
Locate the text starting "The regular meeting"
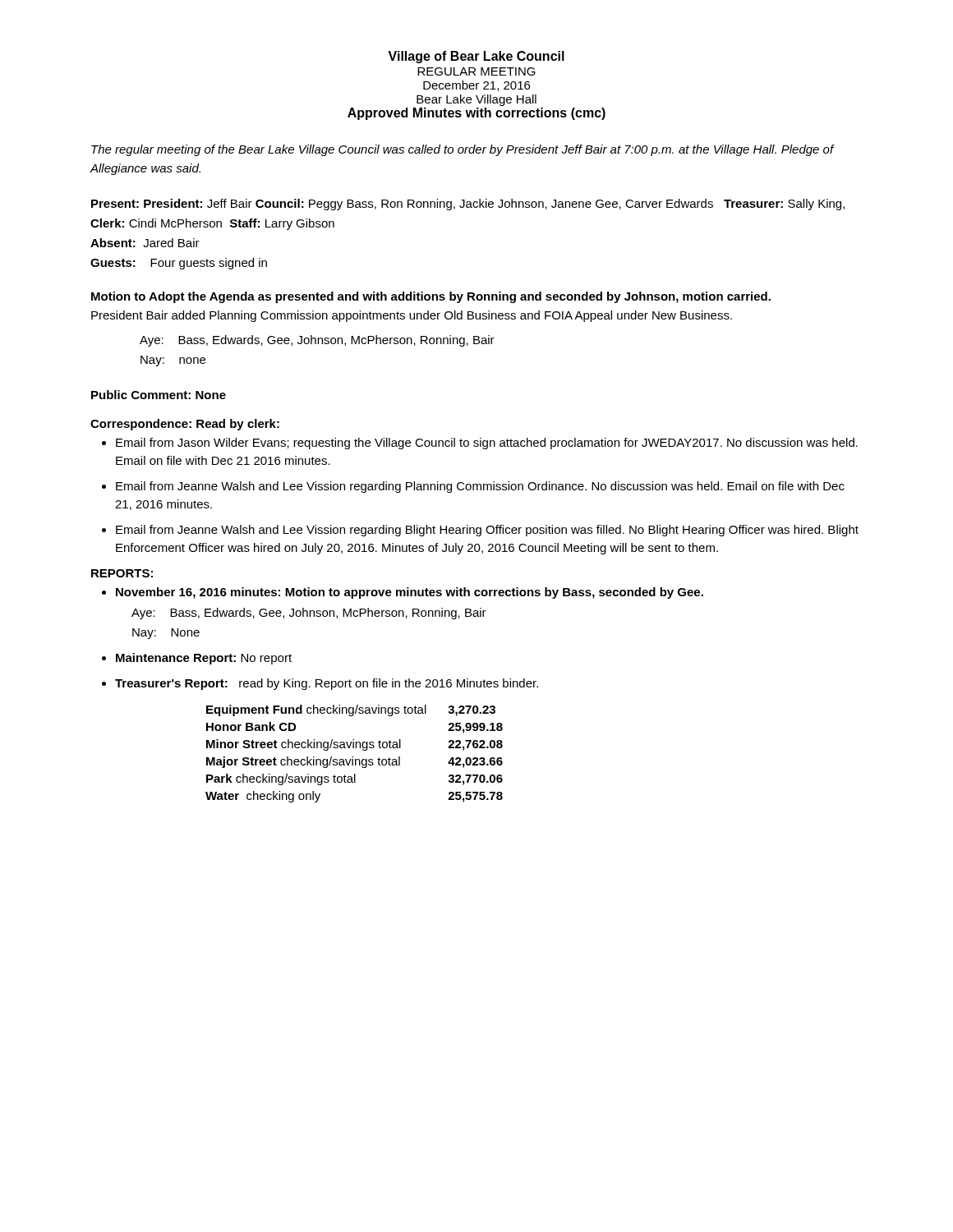coord(462,158)
